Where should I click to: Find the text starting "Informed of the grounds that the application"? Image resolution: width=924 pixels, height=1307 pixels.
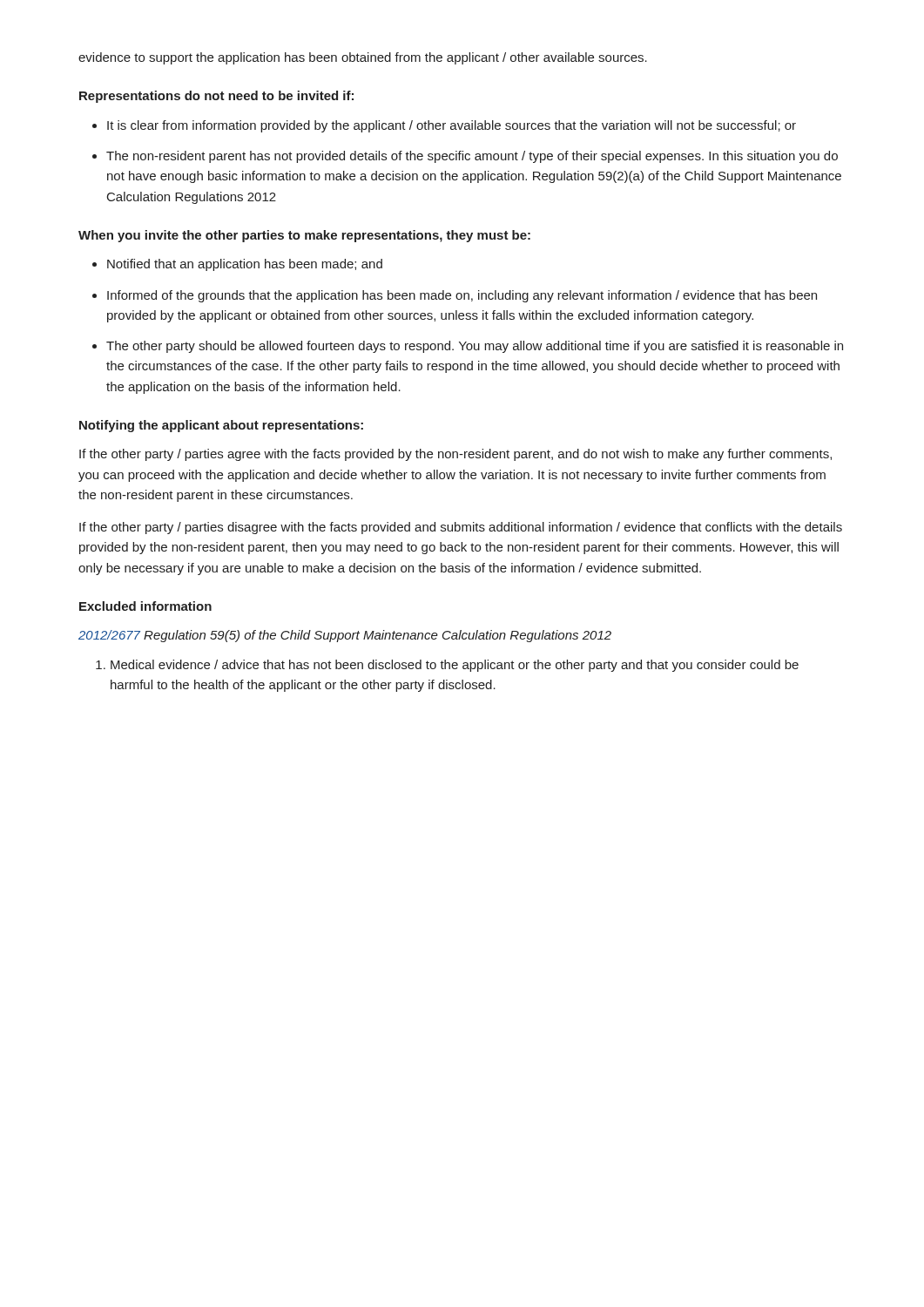coord(462,305)
